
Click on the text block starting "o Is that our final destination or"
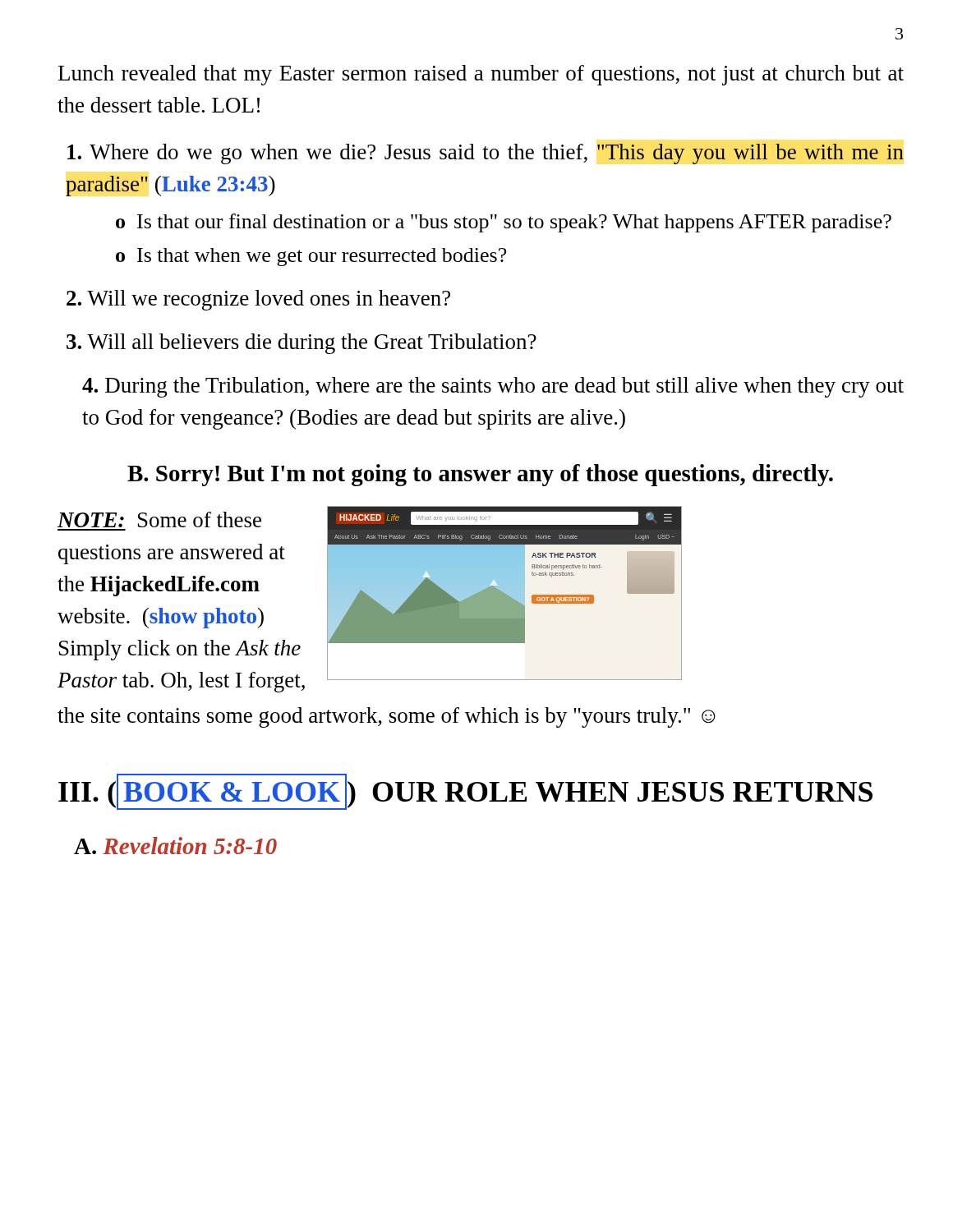click(504, 221)
